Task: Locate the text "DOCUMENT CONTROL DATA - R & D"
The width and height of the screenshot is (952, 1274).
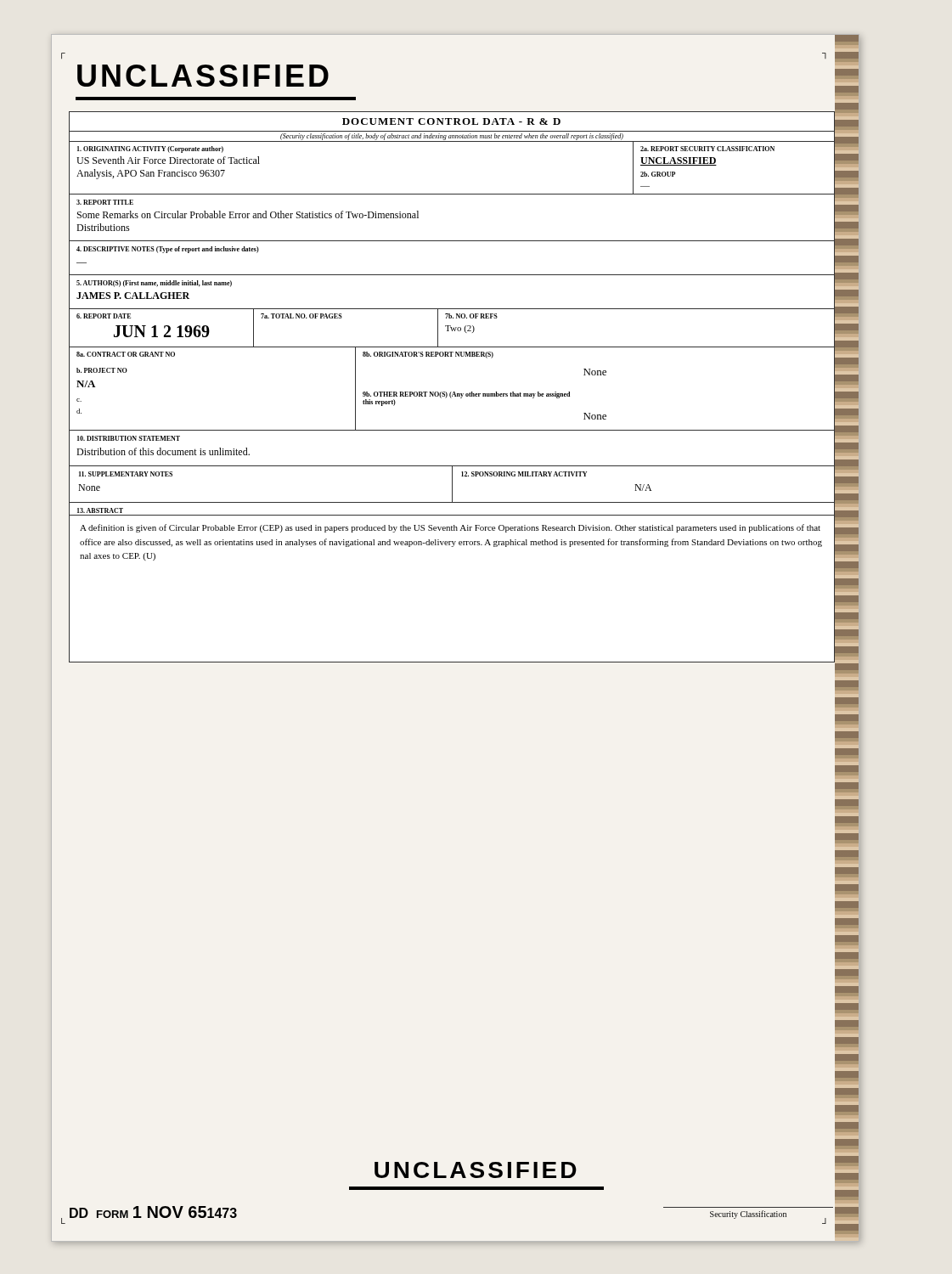Action: coord(452,121)
